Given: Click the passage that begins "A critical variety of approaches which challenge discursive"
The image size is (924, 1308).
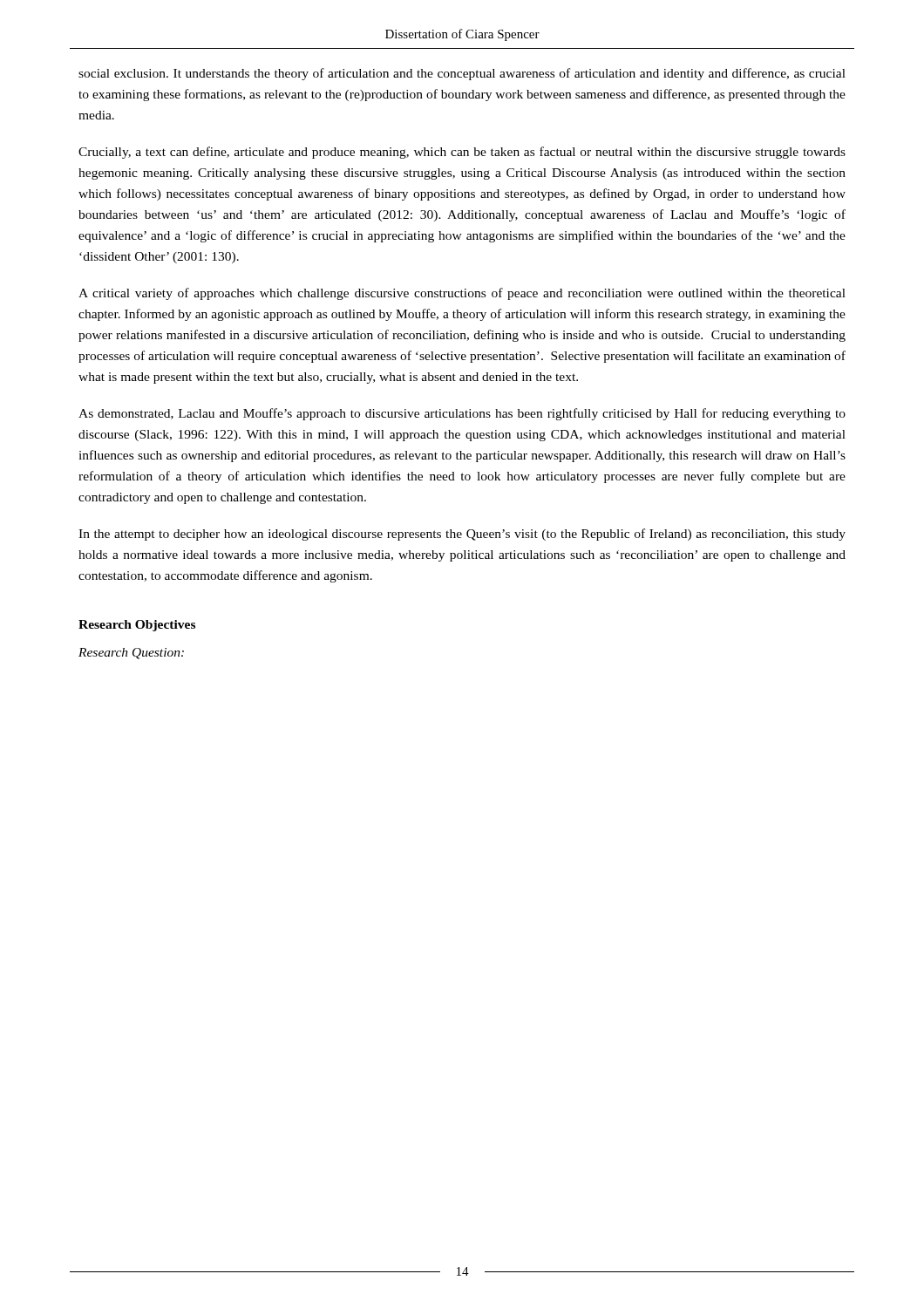Looking at the screenshot, I should click(462, 335).
